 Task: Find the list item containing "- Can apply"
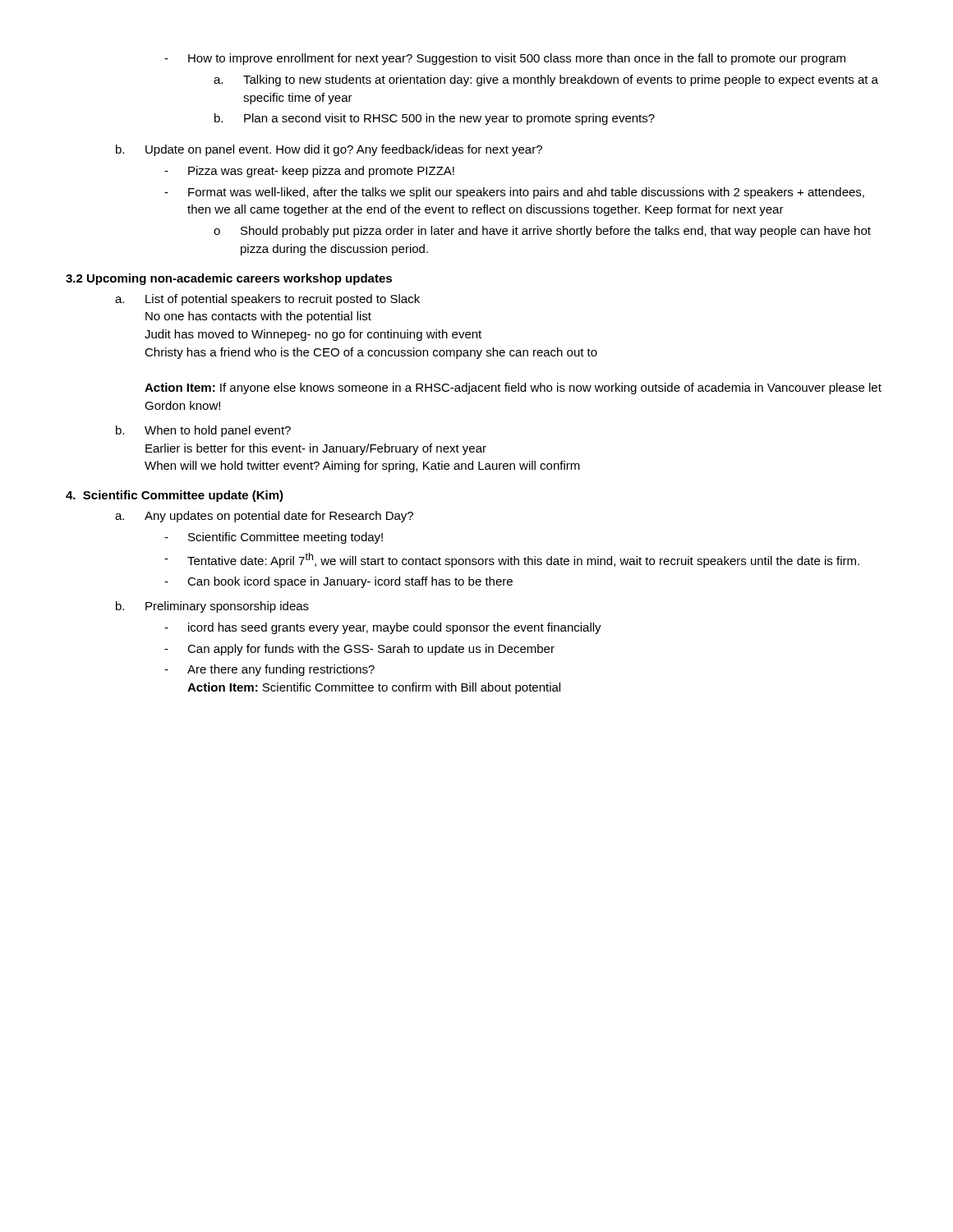[526, 648]
